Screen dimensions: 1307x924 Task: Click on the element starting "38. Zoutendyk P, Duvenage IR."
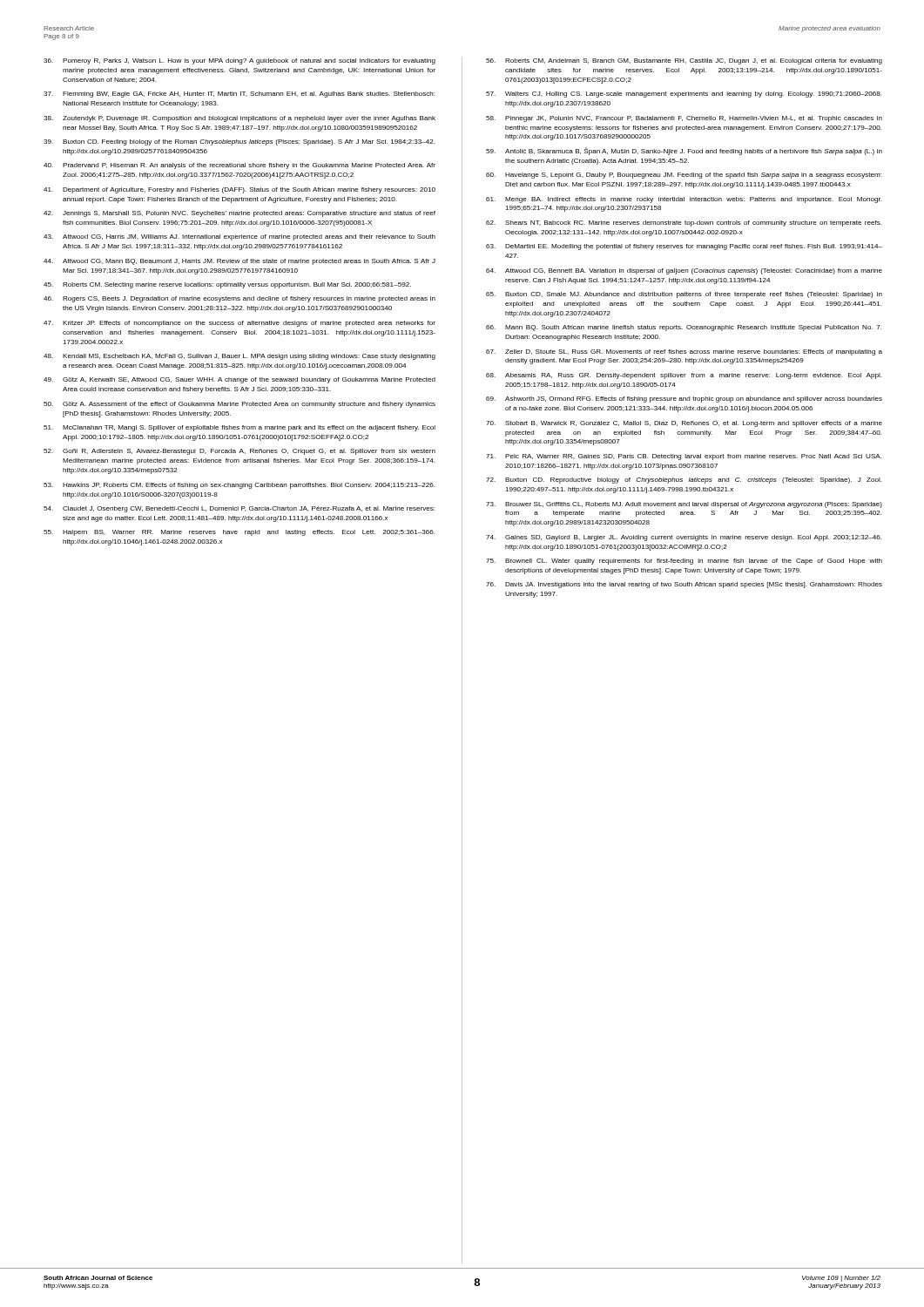pyautogui.click(x=240, y=123)
